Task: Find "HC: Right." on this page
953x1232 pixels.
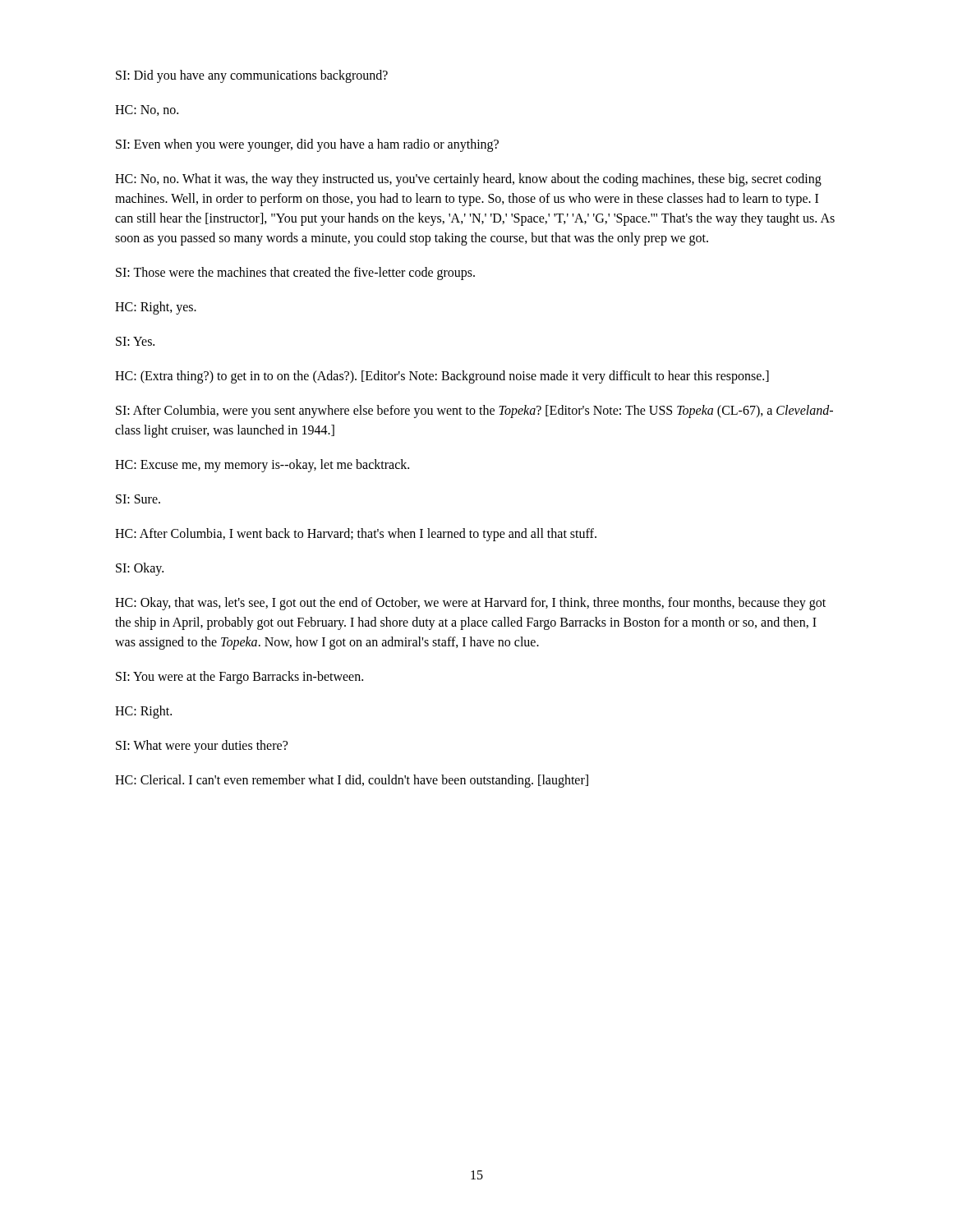Action: (x=144, y=711)
